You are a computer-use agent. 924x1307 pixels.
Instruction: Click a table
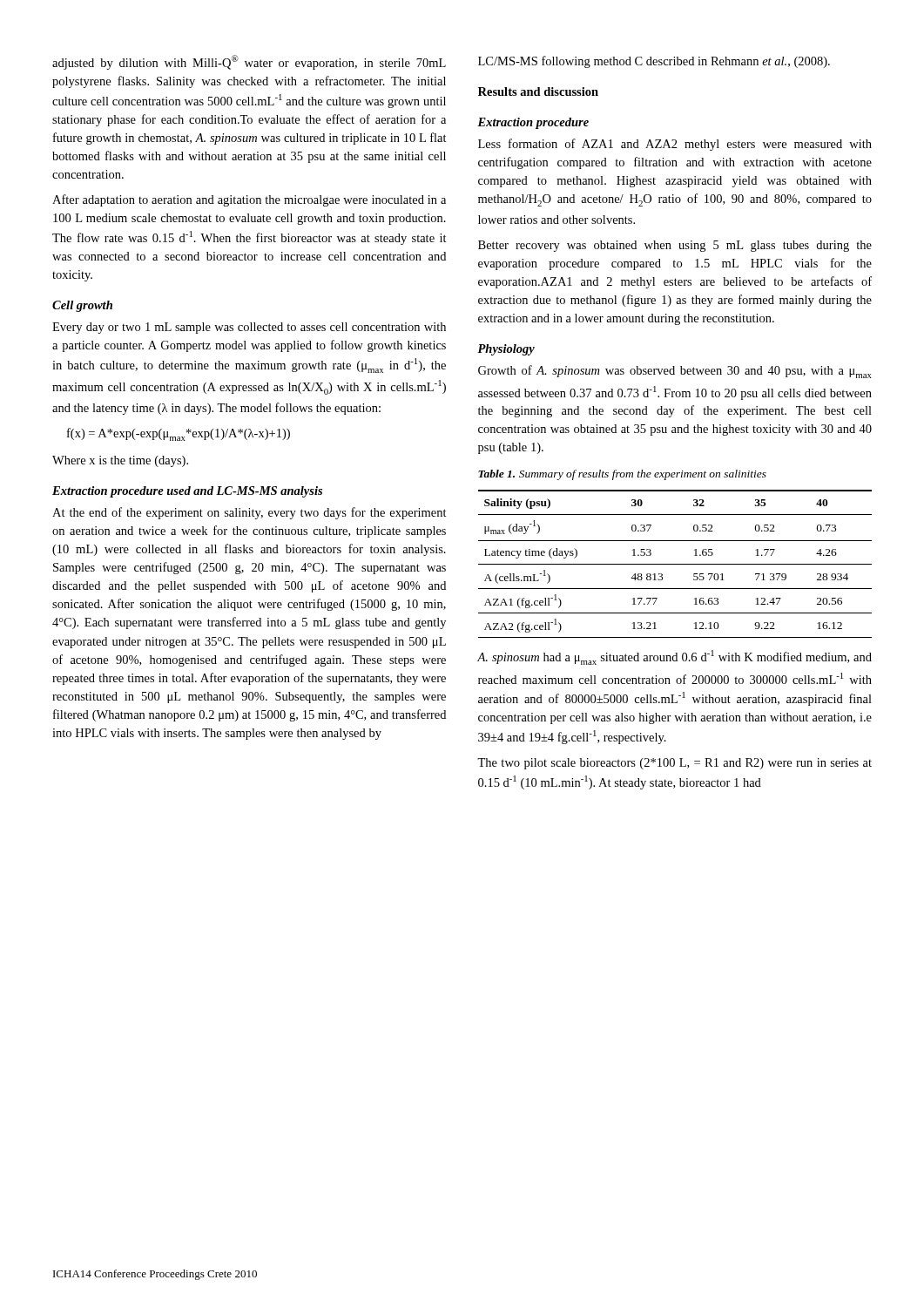click(x=675, y=564)
